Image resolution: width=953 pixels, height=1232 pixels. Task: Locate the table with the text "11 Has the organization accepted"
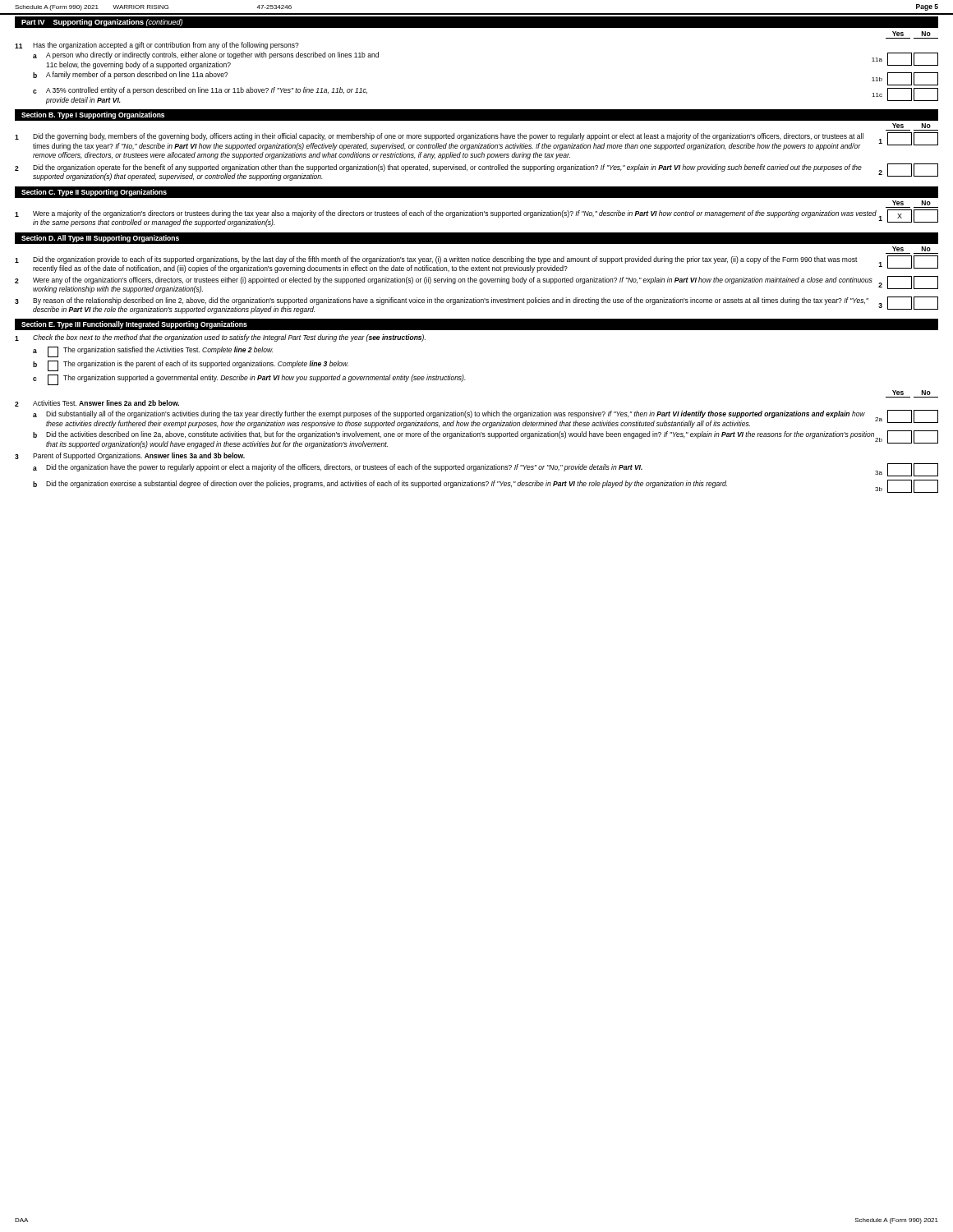(x=476, y=73)
